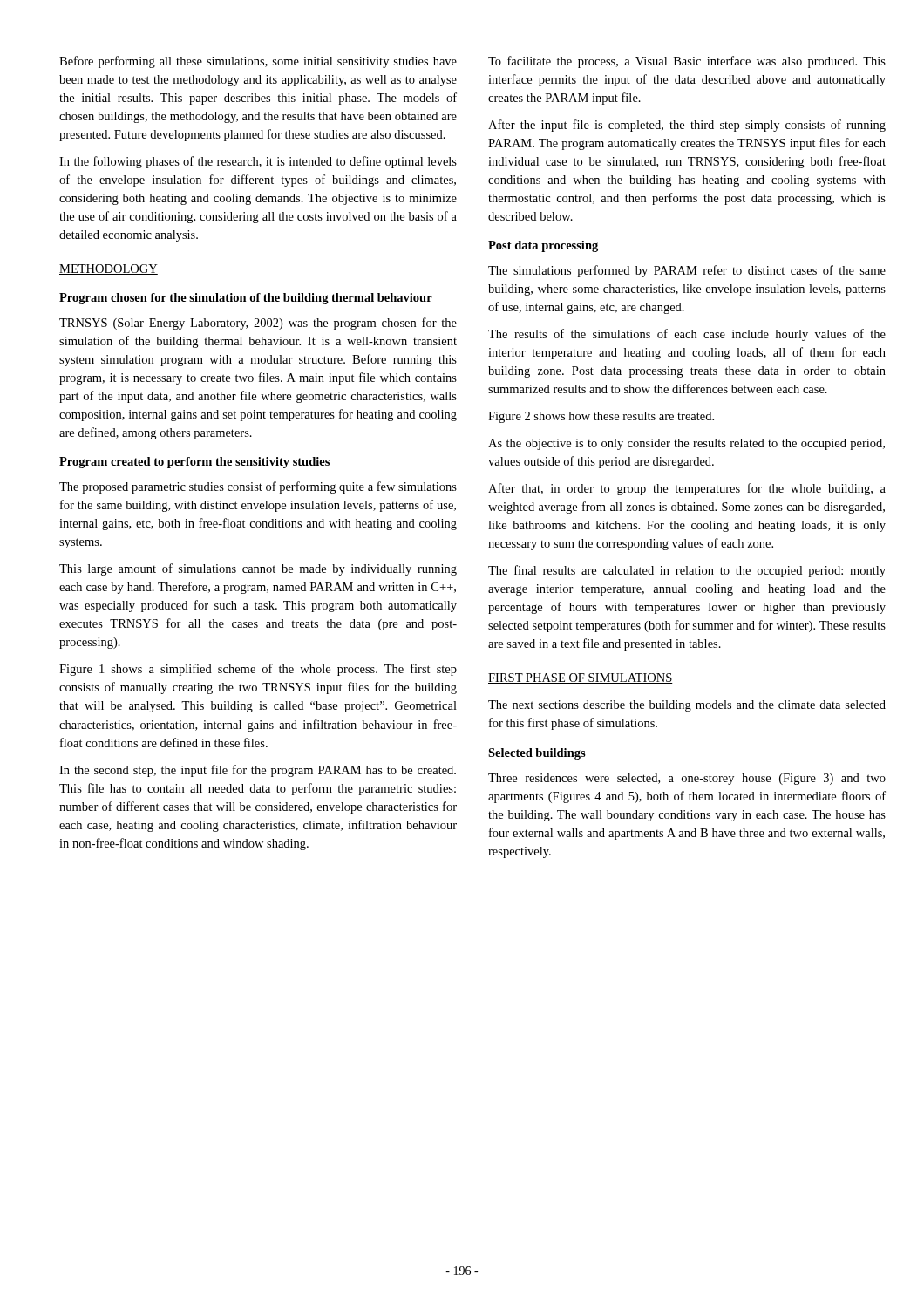The height and width of the screenshot is (1308, 924).
Task: Click the passage that begins "Three residences were selected, a one-storey house (Figure"
Action: tap(687, 814)
